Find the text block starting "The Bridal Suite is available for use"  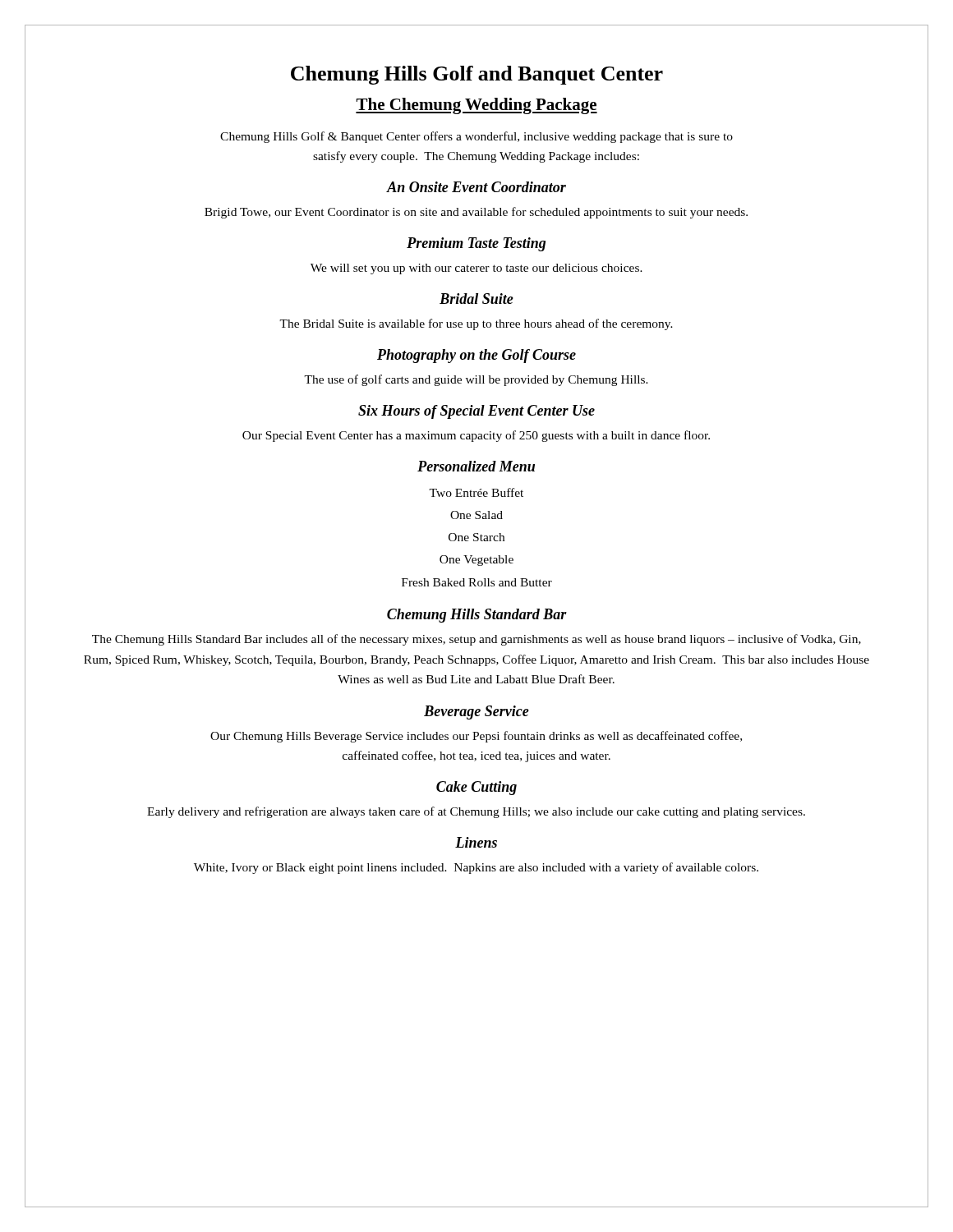click(x=476, y=323)
